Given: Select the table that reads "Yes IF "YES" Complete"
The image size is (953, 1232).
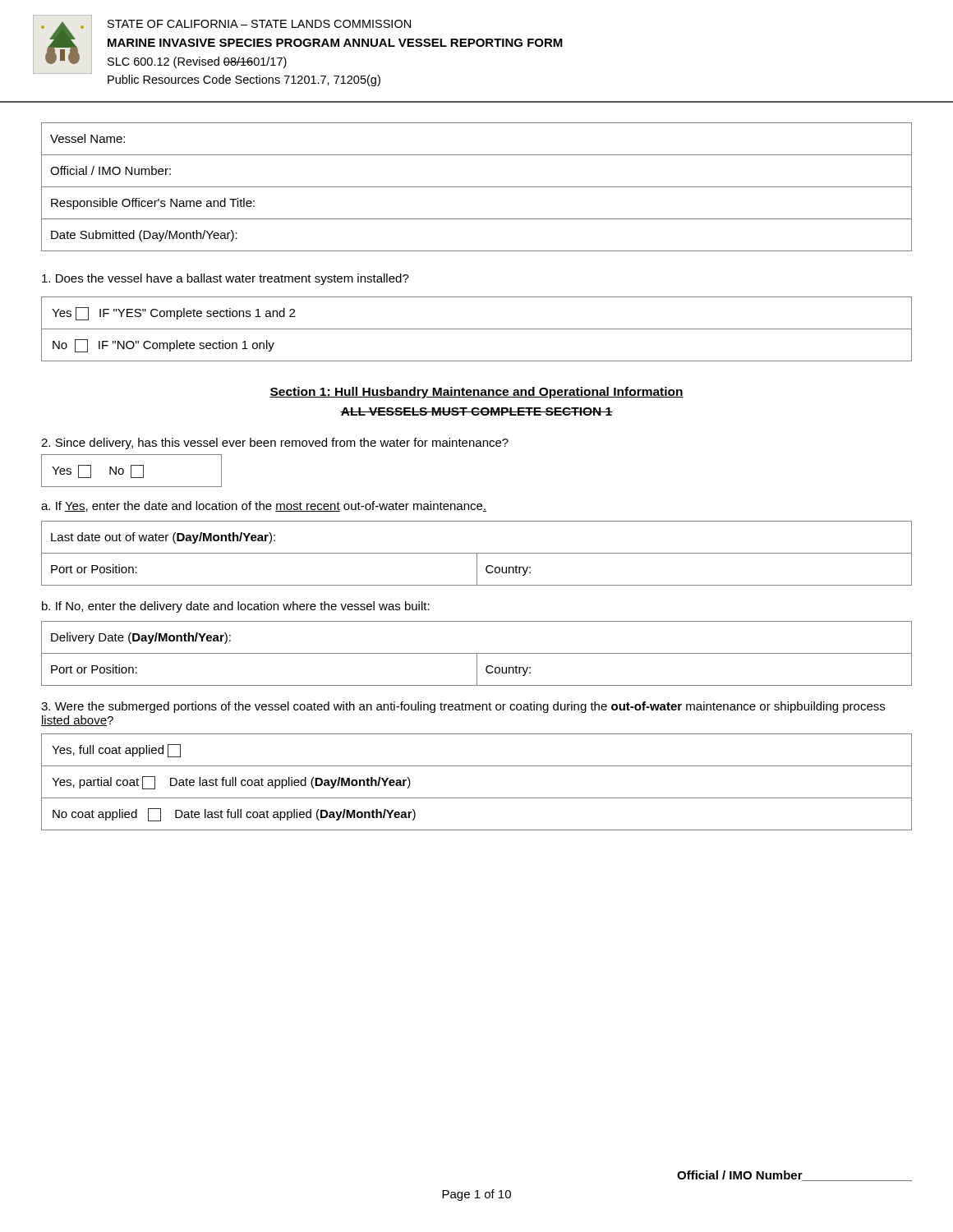Looking at the screenshot, I should click(x=476, y=329).
